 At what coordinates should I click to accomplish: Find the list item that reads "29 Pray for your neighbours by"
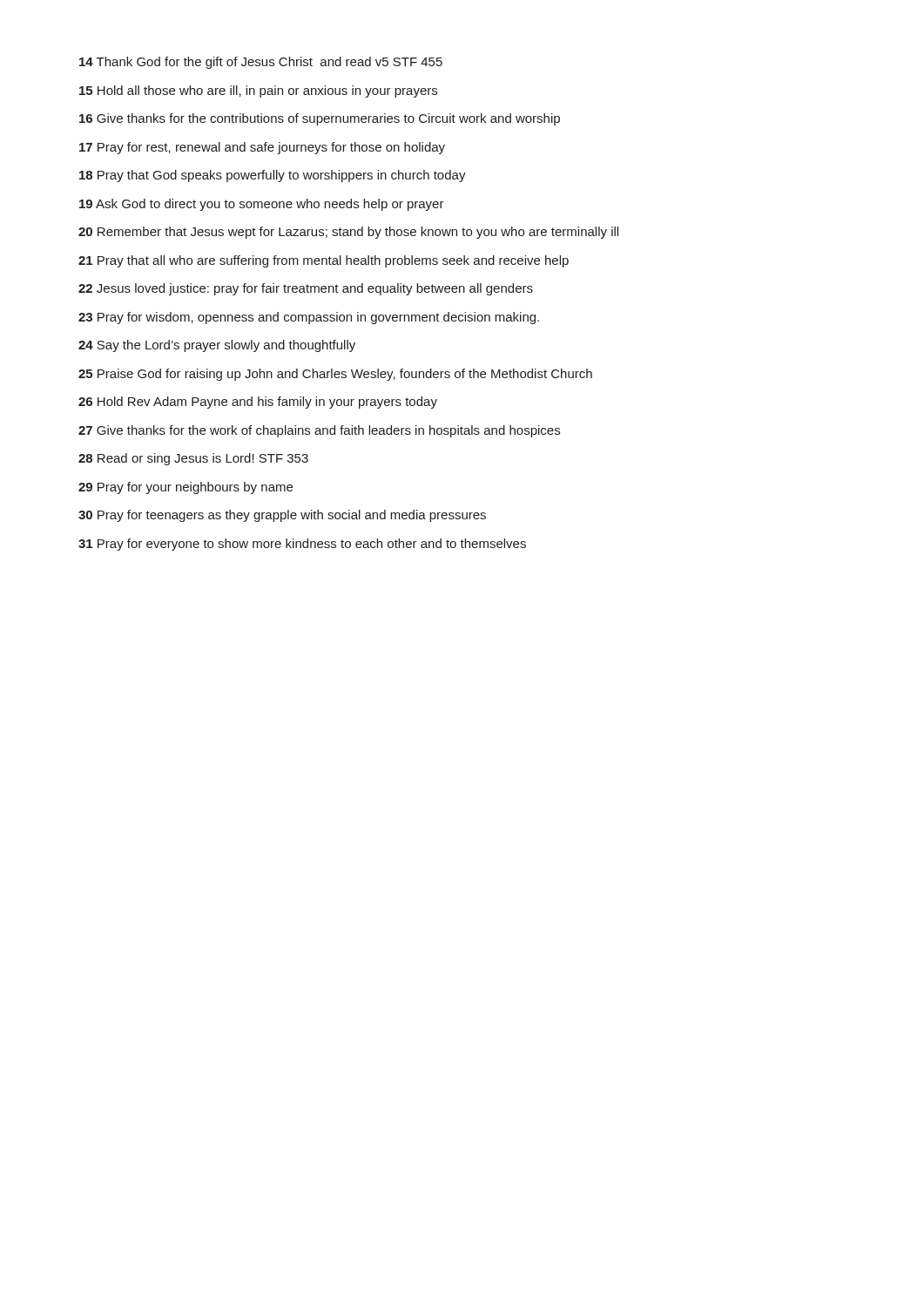(x=186, y=486)
